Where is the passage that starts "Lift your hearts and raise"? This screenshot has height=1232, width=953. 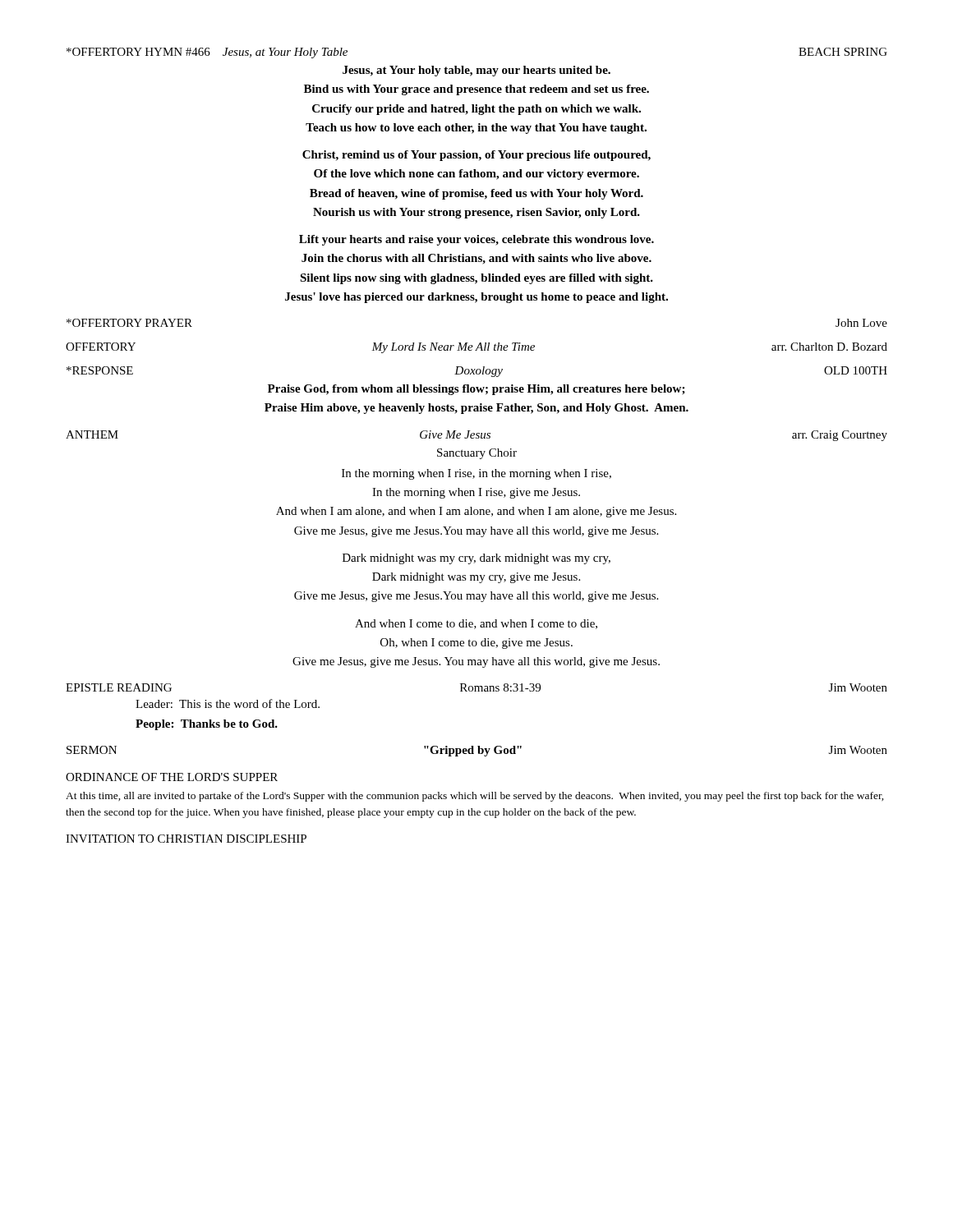(476, 268)
